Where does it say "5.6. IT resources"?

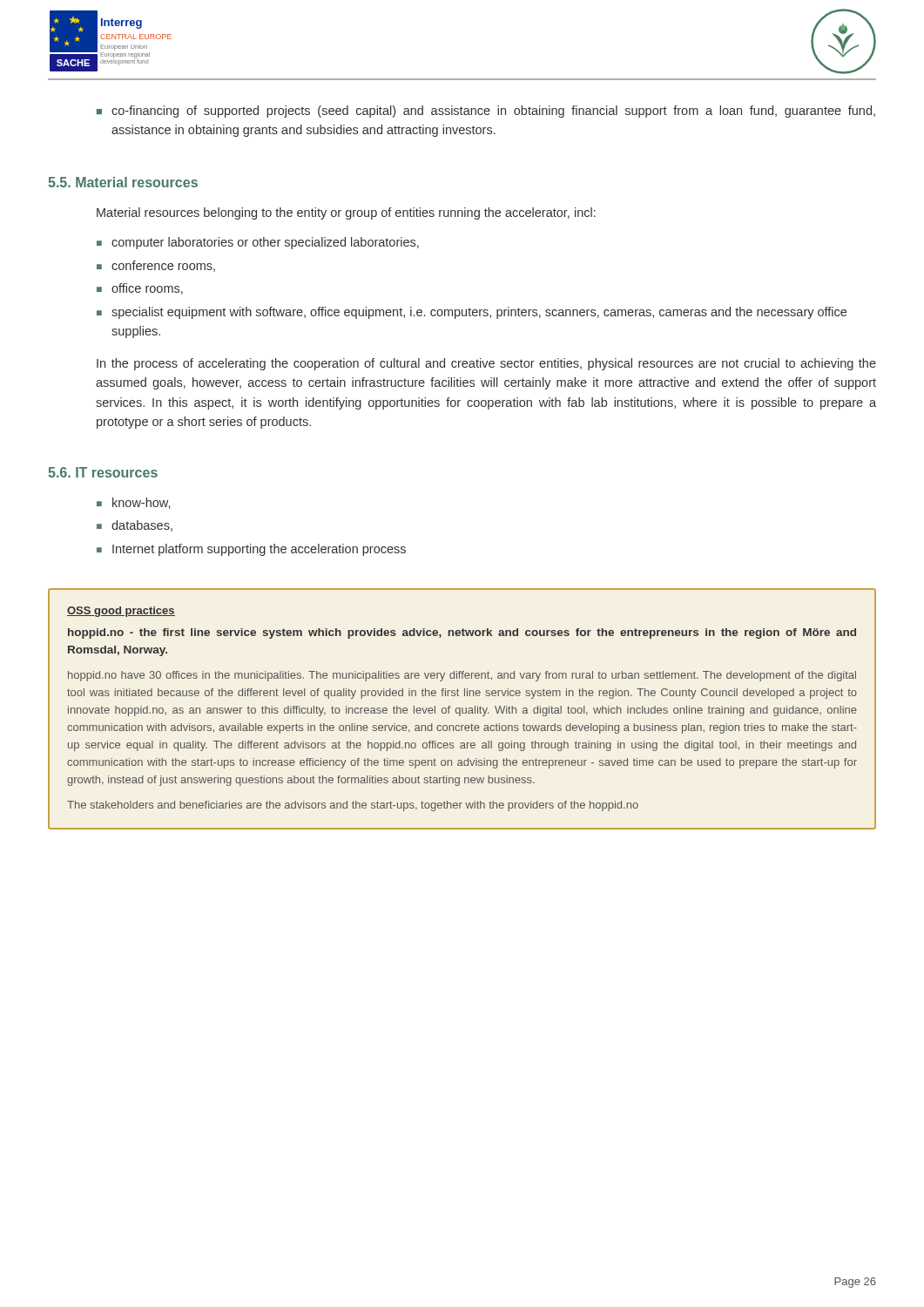[x=103, y=472]
